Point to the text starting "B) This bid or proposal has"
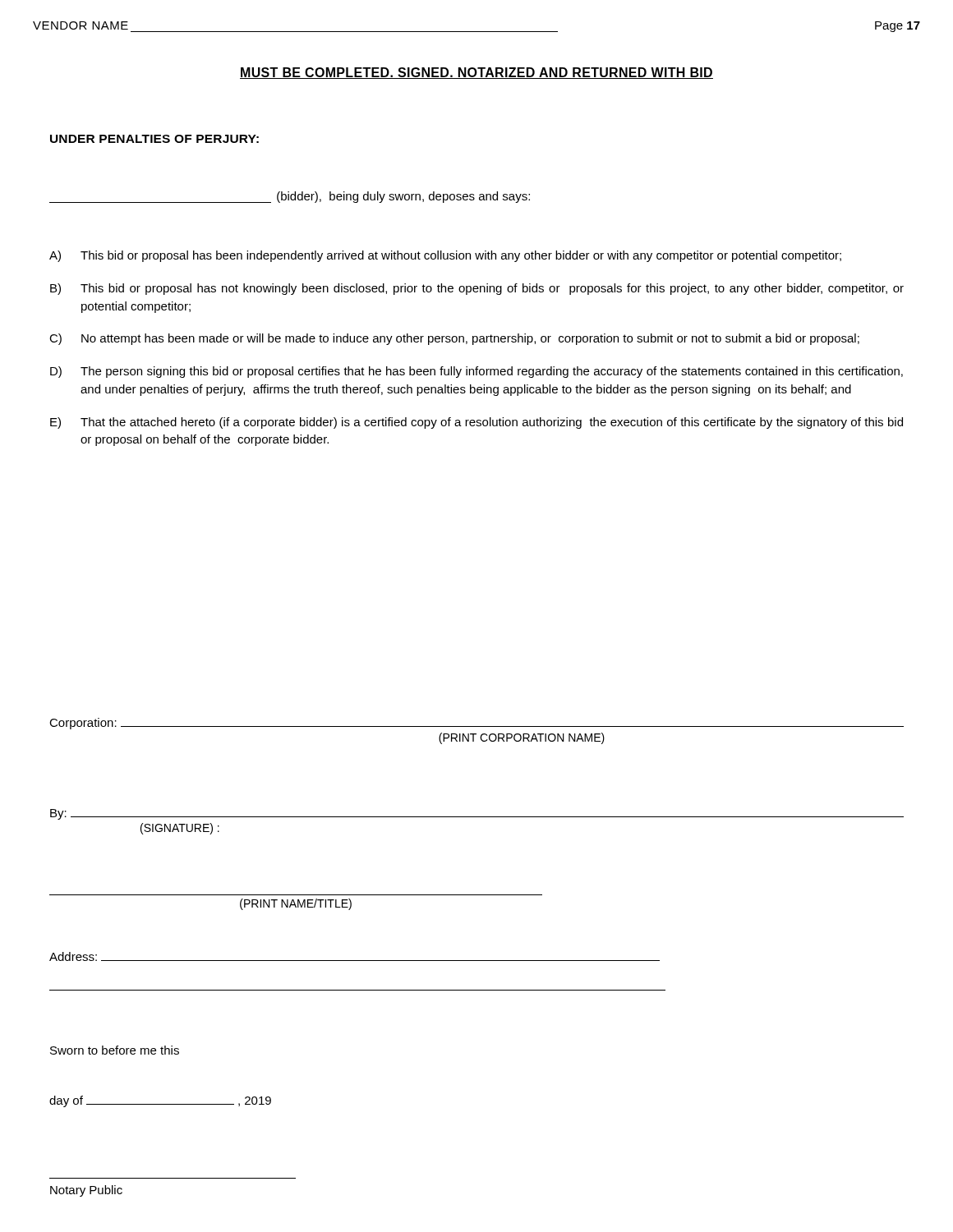 click(x=476, y=297)
